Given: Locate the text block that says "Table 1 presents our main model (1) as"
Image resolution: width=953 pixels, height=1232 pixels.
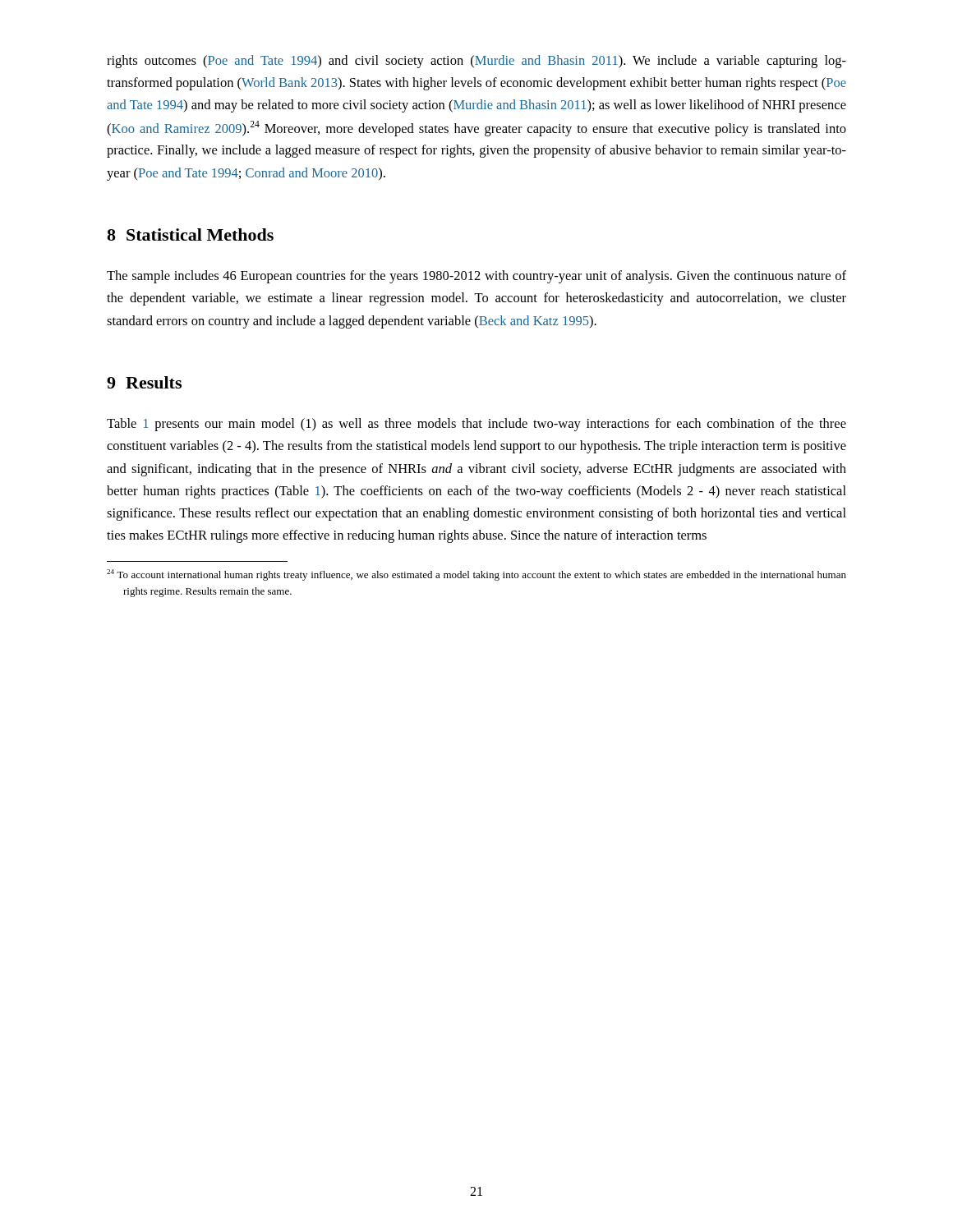Looking at the screenshot, I should pyautogui.click(x=476, y=479).
